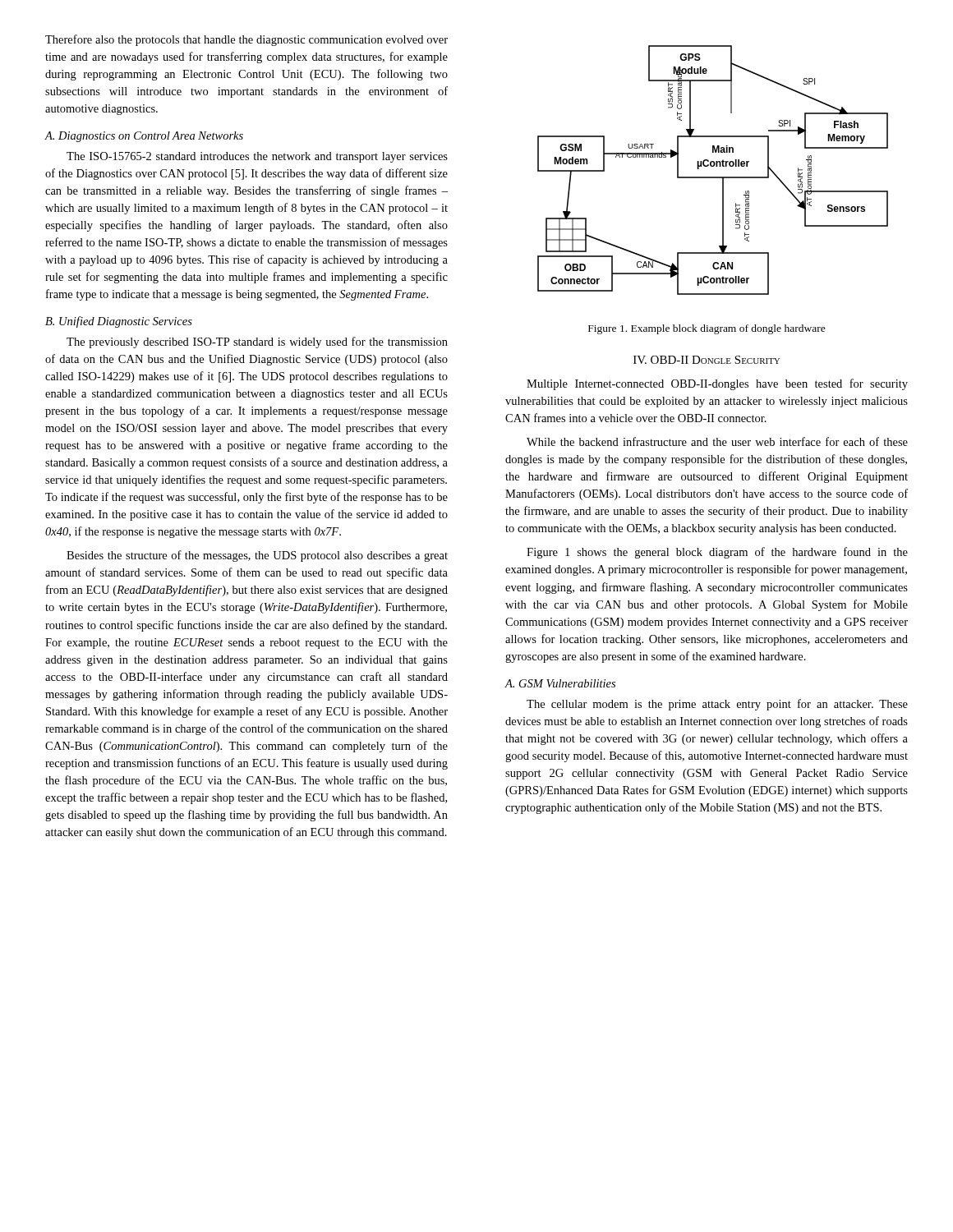Find the block starting "The ISO-15765-2 standard introduces the"
Viewport: 953px width, 1232px height.
246,226
